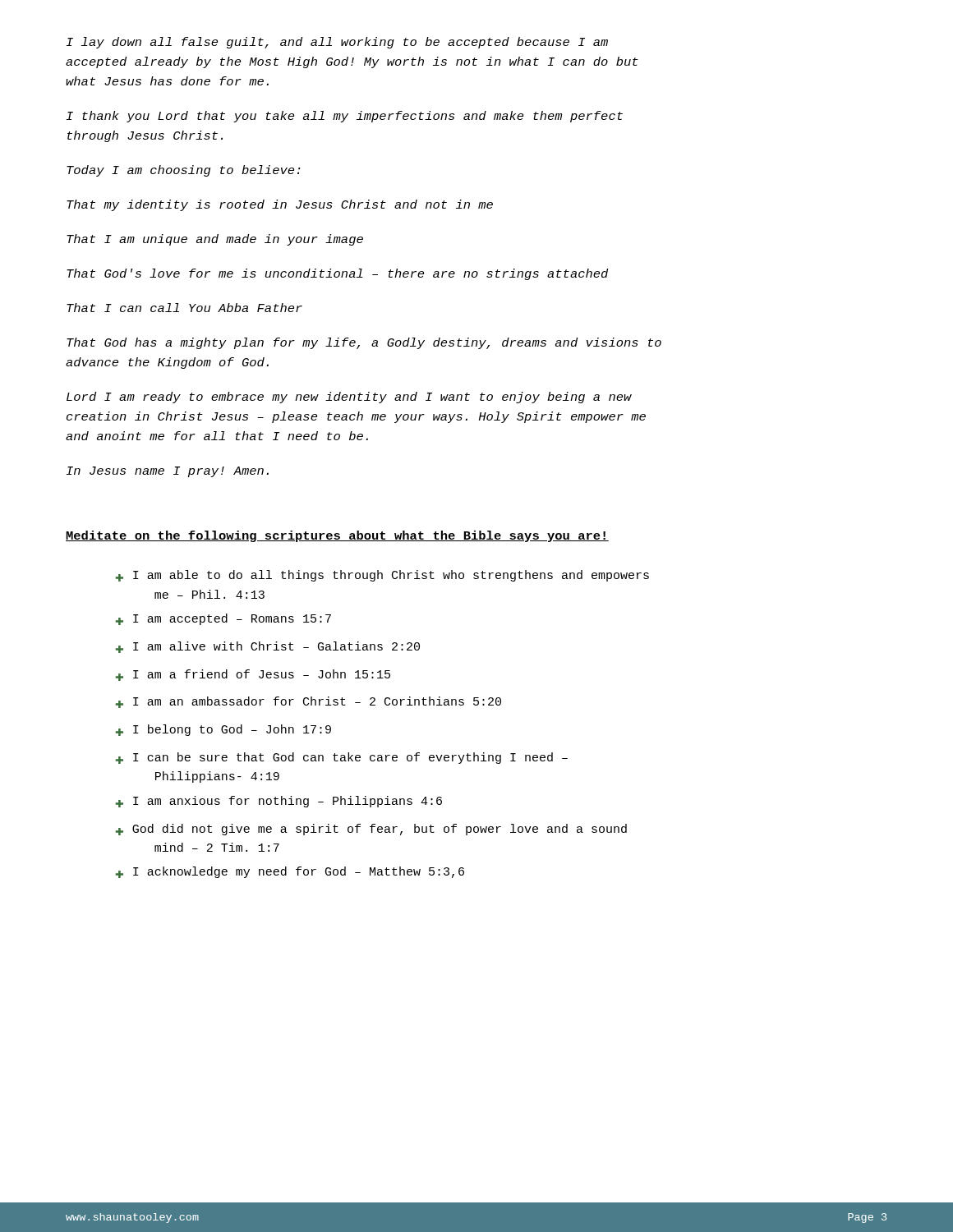Select the block starting "That I am unique and made"

(215, 240)
